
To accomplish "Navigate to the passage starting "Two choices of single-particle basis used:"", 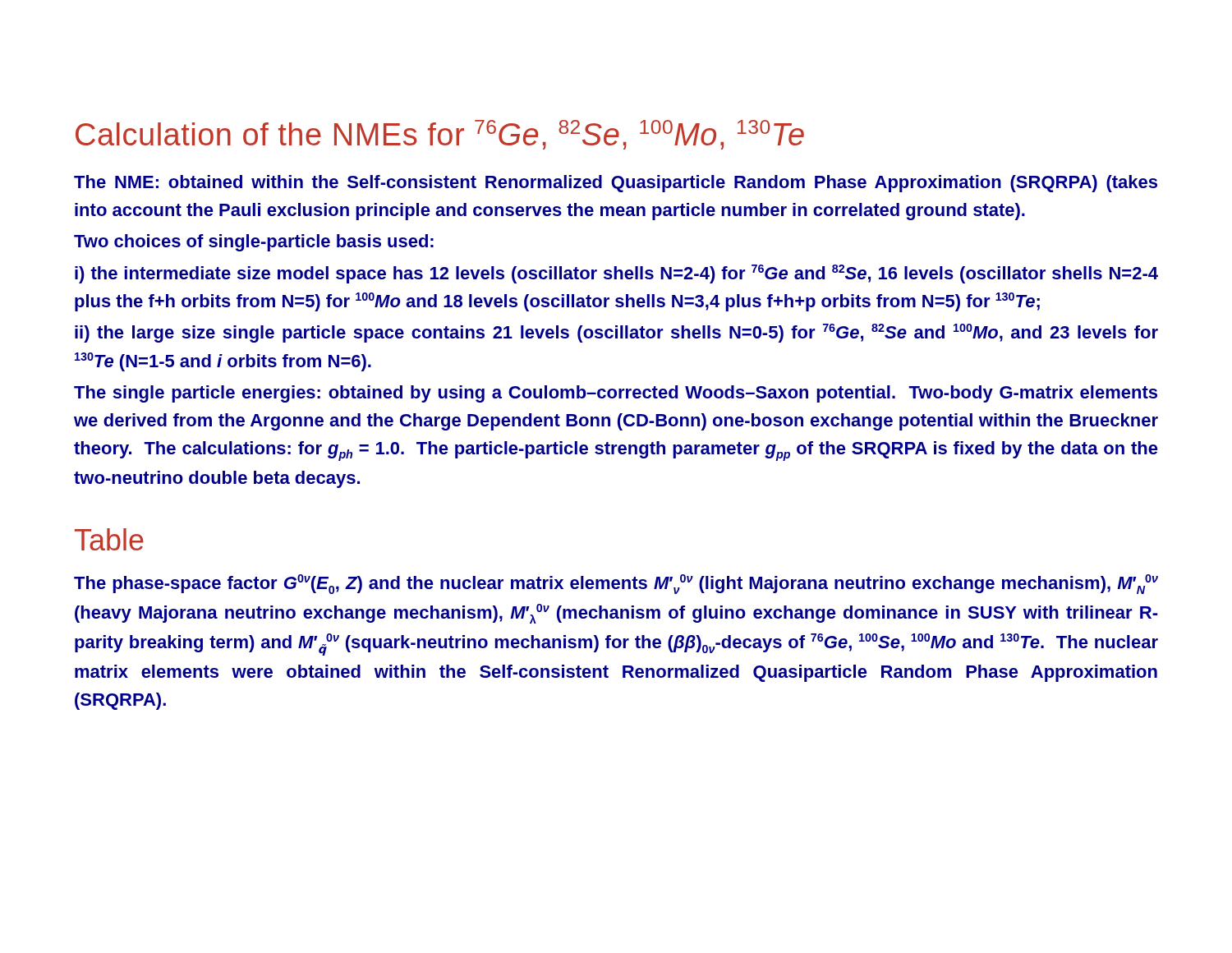I will tap(254, 241).
